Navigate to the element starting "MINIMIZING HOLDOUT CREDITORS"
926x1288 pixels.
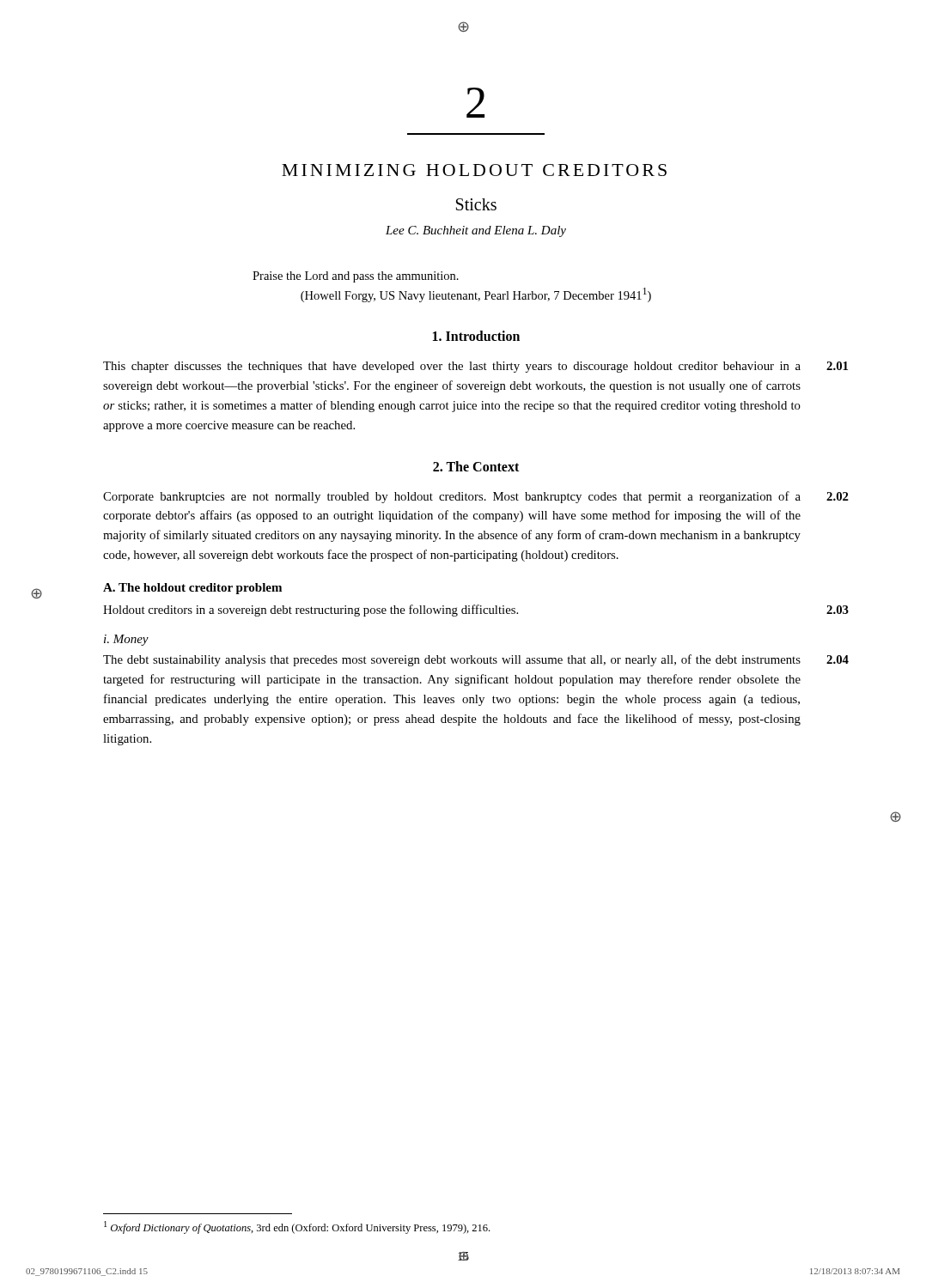476,170
